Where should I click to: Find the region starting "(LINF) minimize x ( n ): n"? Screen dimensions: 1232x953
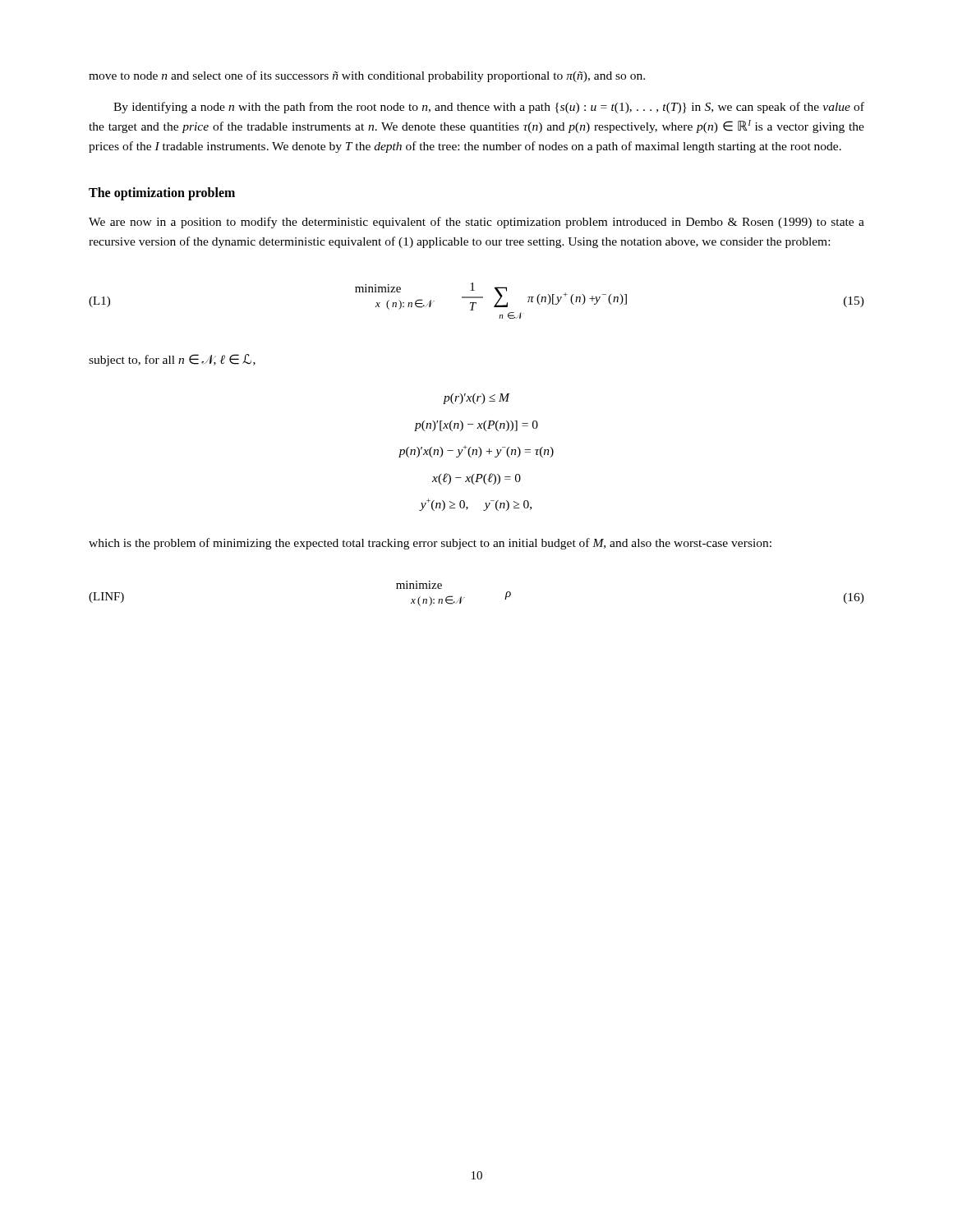pos(476,597)
